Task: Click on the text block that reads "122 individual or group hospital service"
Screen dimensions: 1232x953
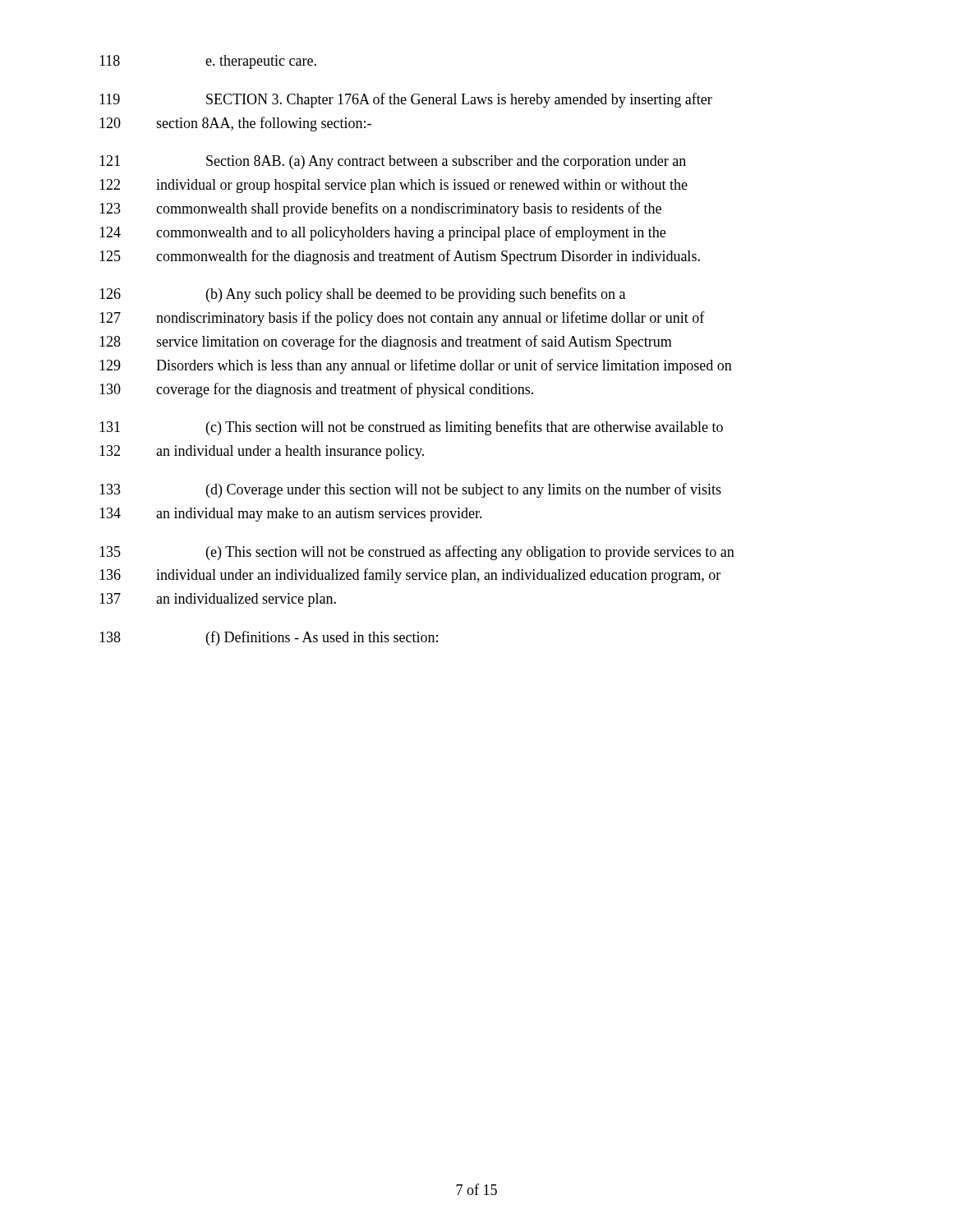Action: click(x=485, y=185)
